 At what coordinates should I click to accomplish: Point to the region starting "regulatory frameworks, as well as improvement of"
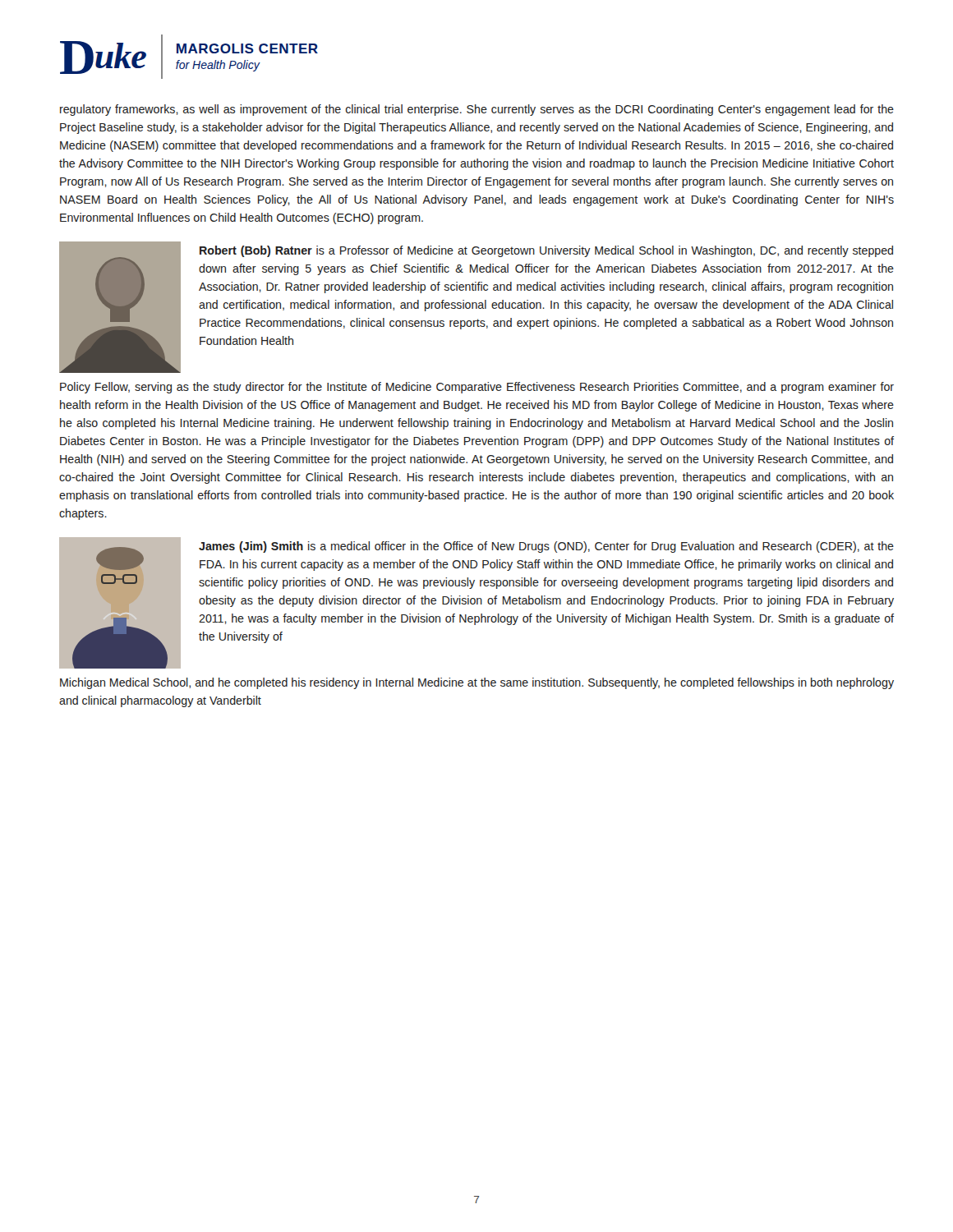click(x=476, y=163)
